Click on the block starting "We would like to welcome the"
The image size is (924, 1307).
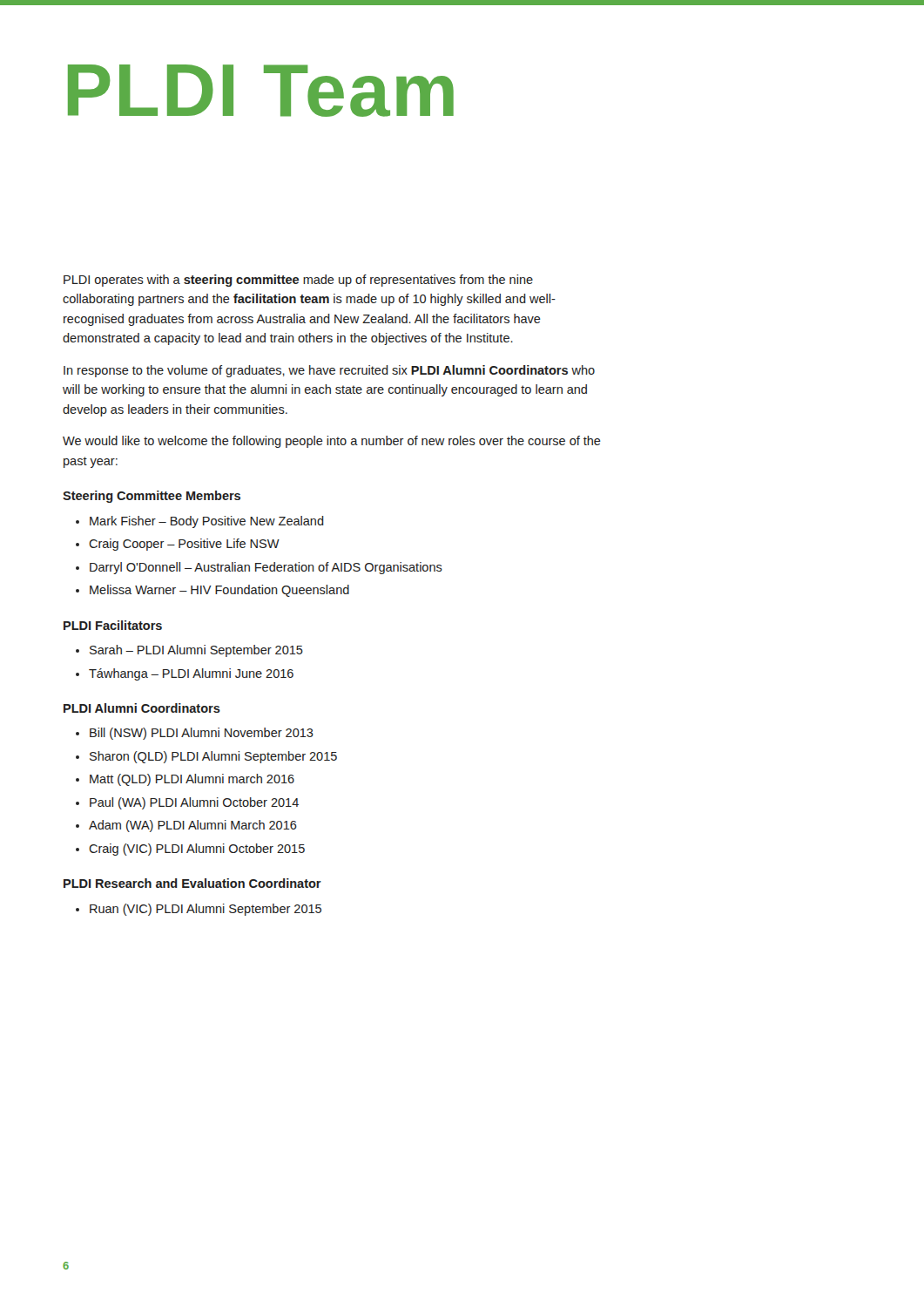[x=333, y=451]
